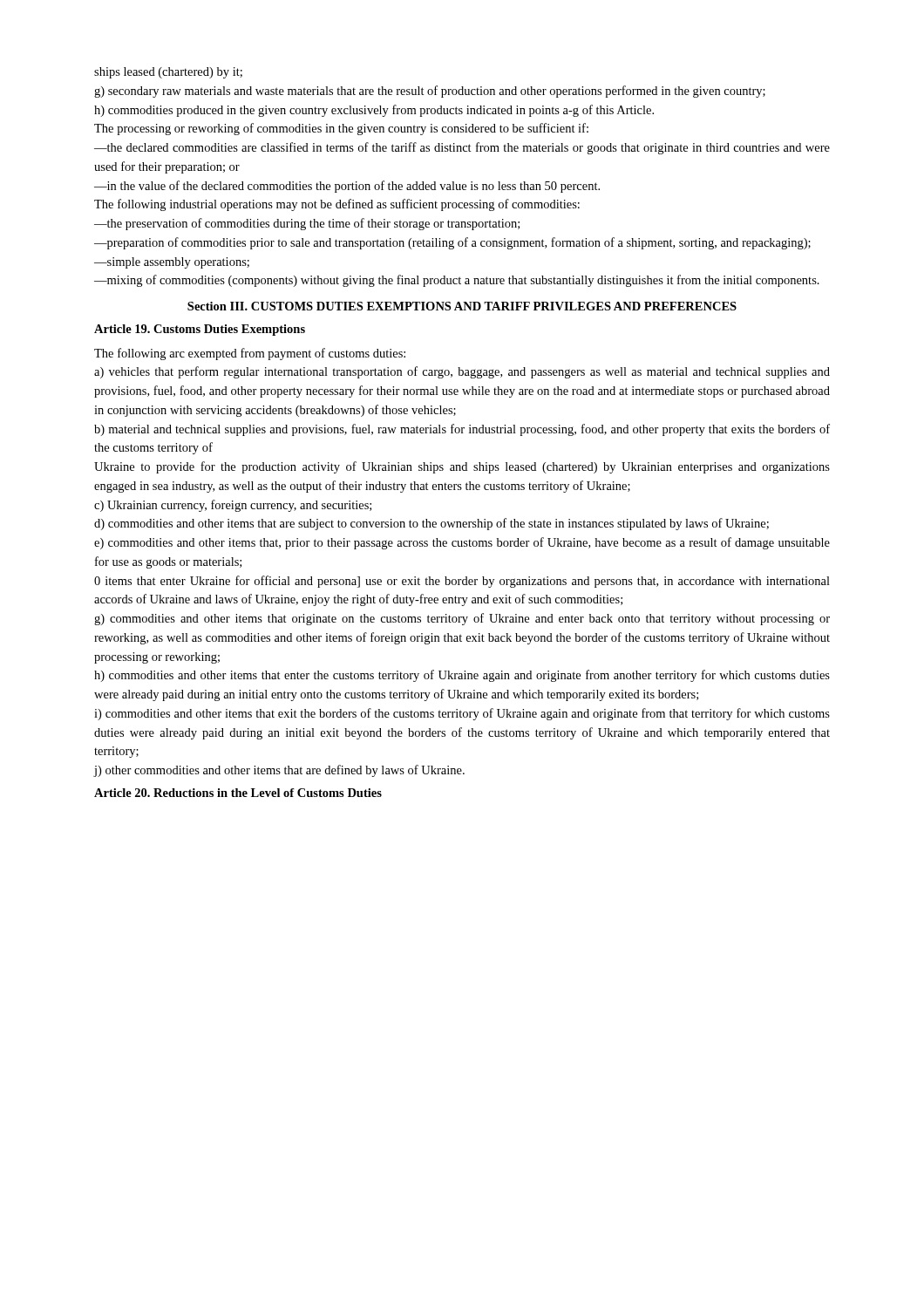This screenshot has height=1308, width=924.
Task: Select the text starting "Article 19. Customs Duties Exemptions"
Action: pyautogui.click(x=200, y=329)
